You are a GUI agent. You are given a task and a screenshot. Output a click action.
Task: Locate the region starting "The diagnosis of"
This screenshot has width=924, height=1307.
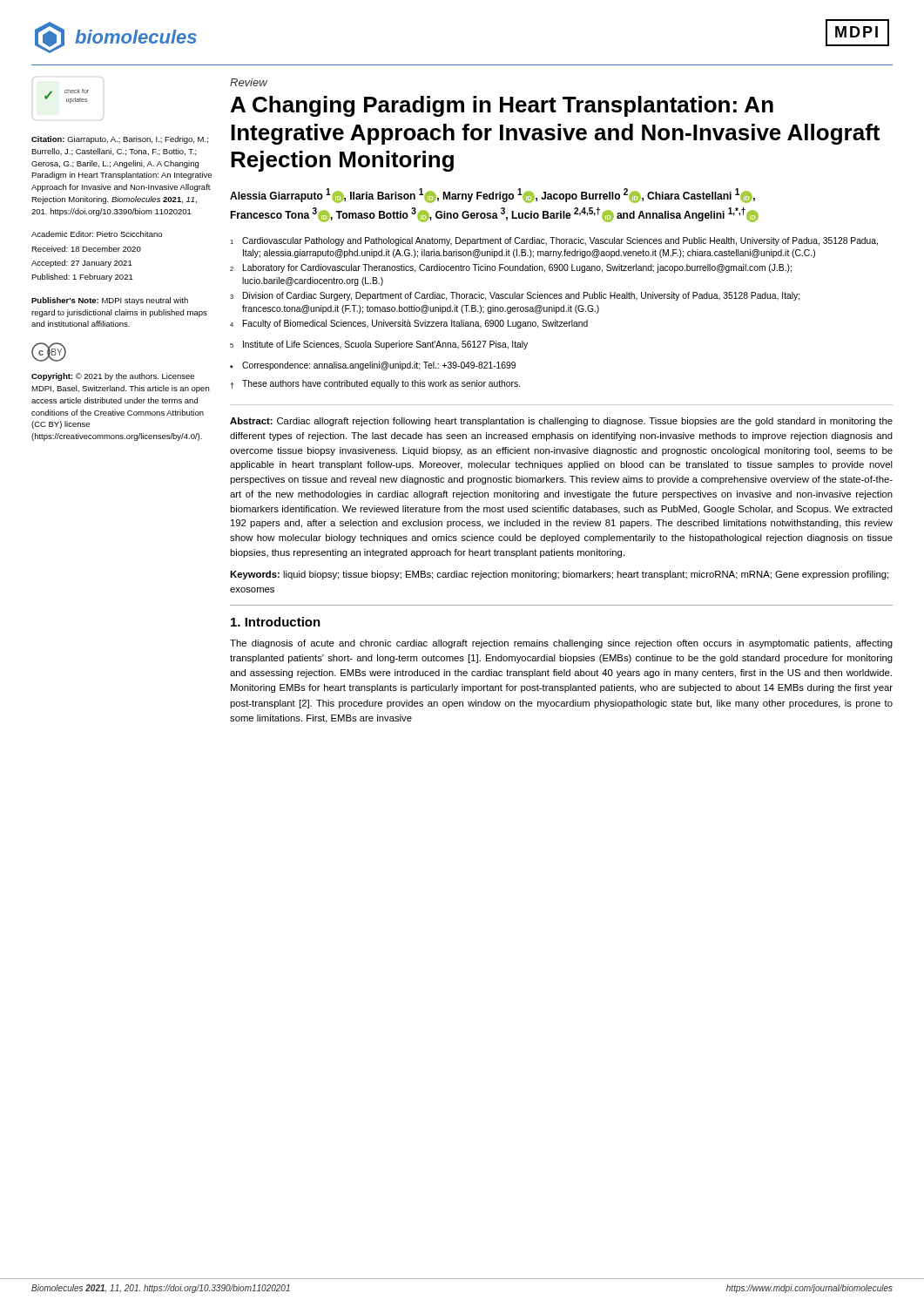pos(561,680)
